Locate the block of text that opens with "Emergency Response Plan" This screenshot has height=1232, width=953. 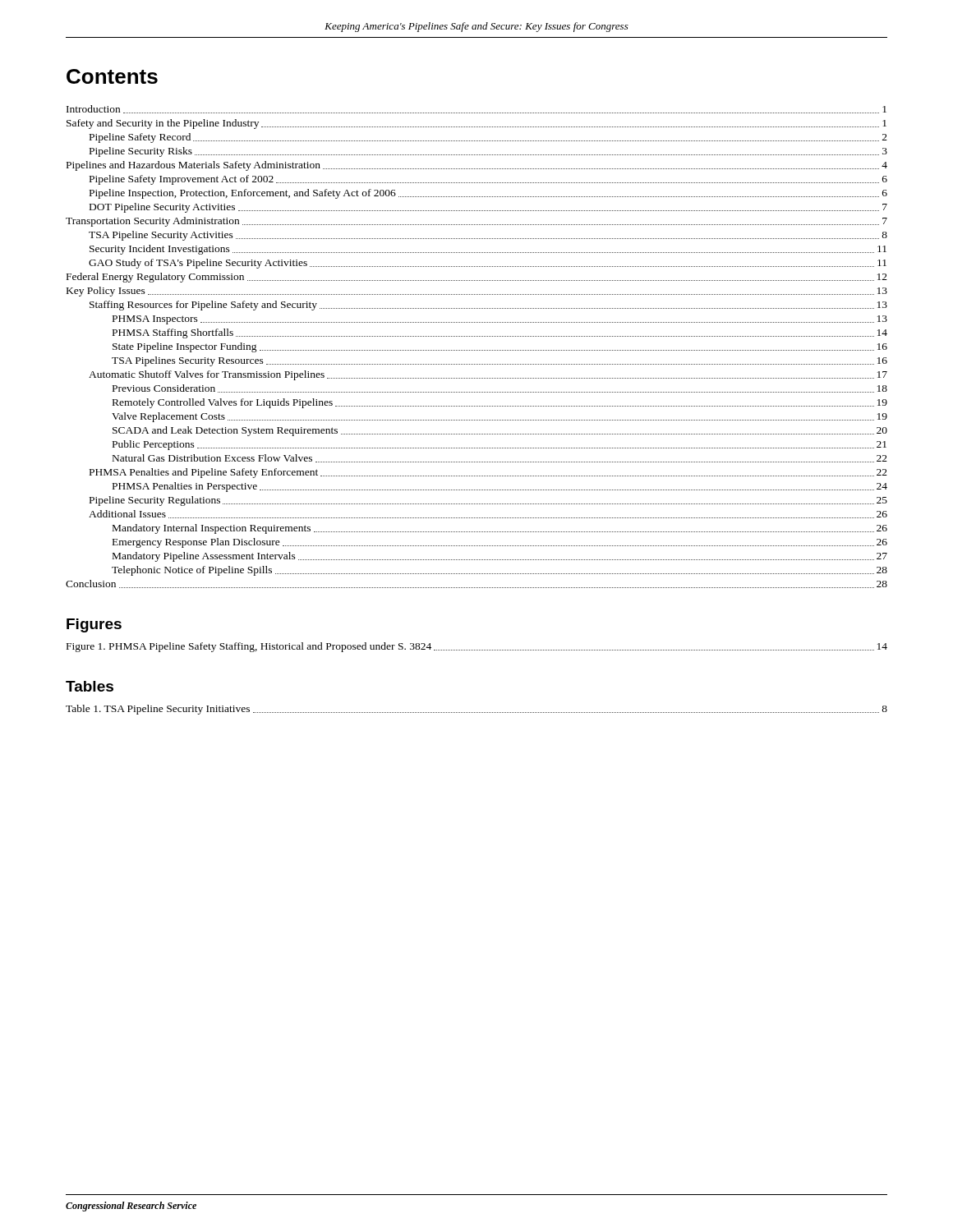point(476,542)
